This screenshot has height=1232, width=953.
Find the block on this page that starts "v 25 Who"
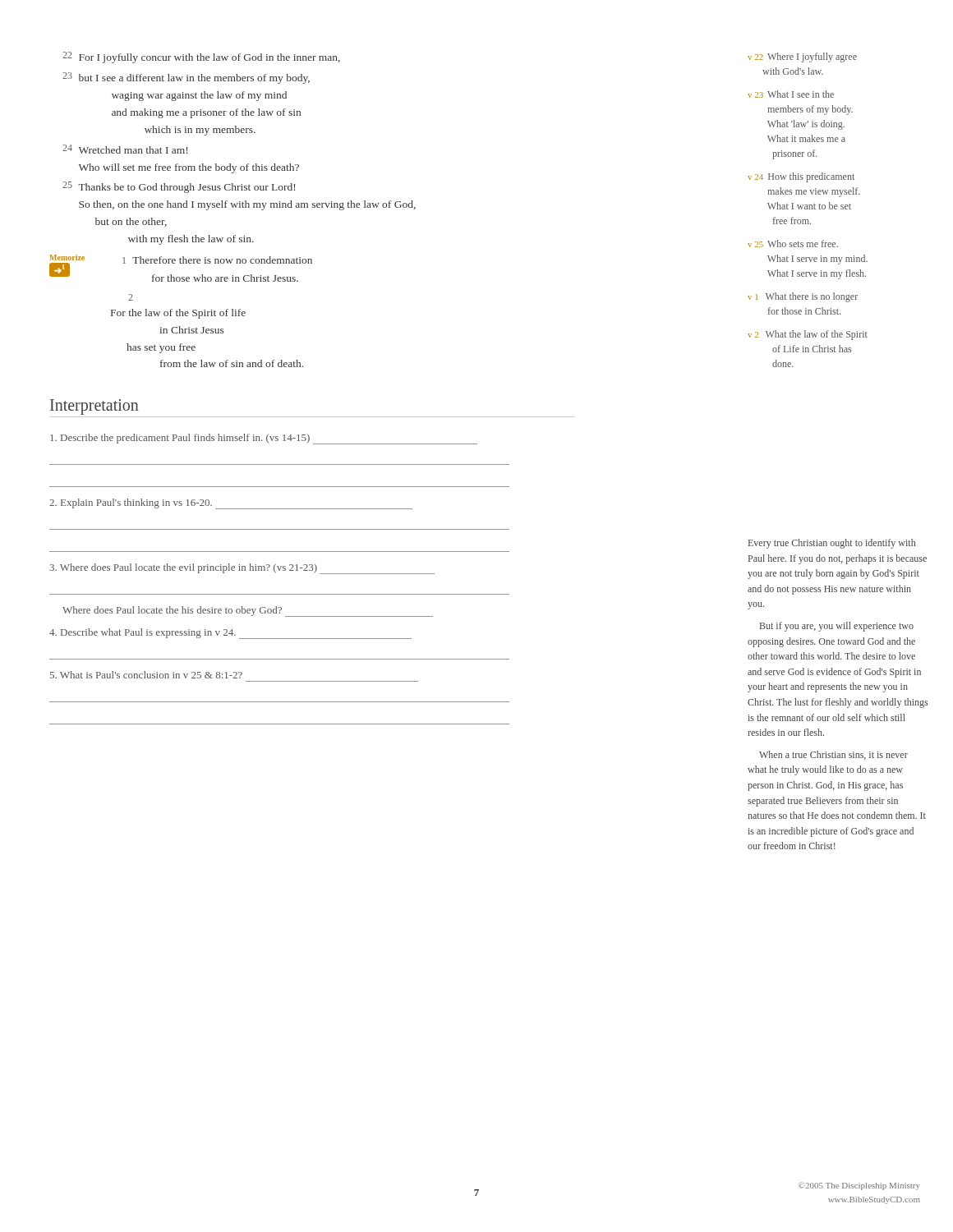pos(808,259)
